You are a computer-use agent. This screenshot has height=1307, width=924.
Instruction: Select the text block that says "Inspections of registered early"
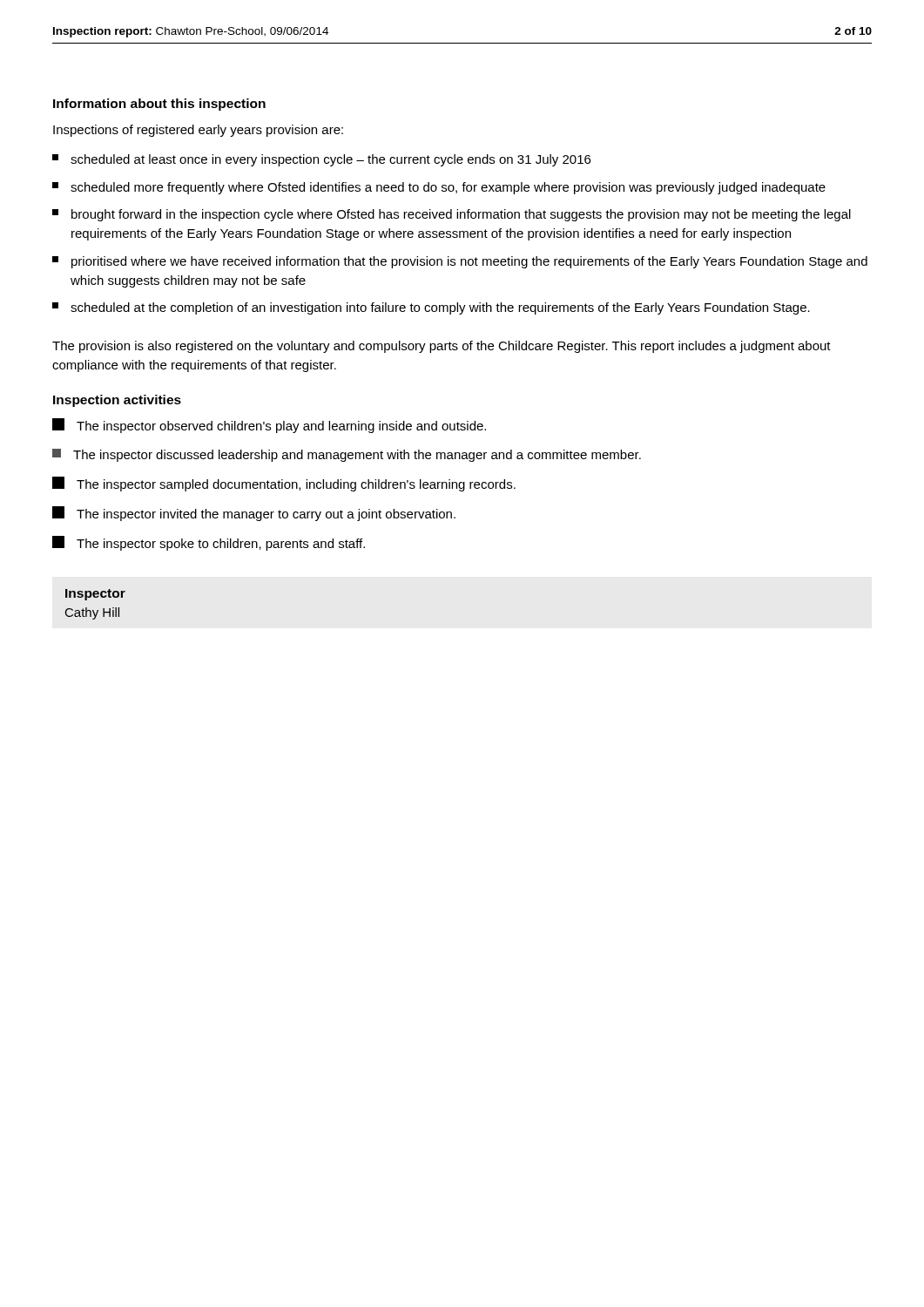point(198,129)
